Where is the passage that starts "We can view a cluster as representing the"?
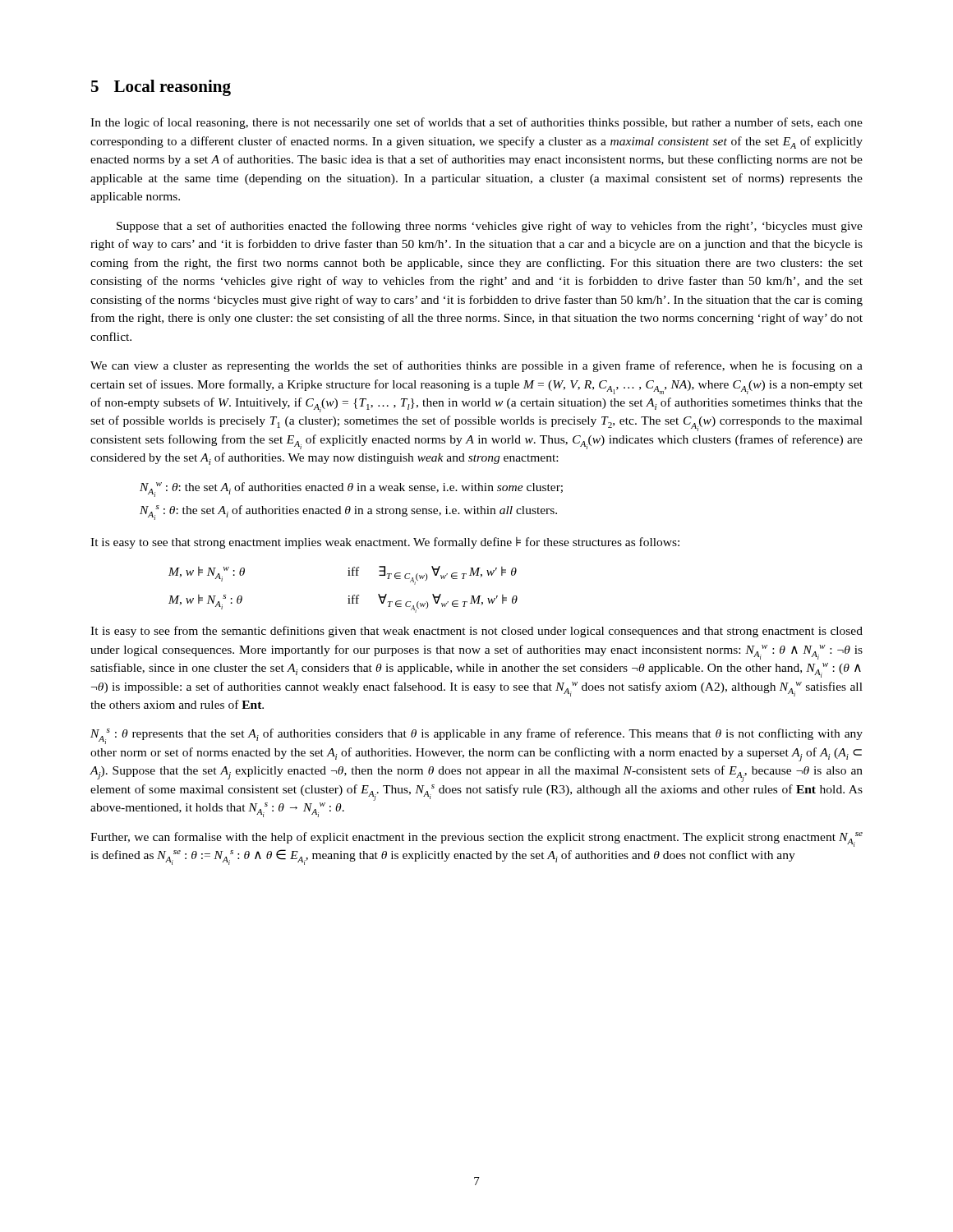The height and width of the screenshot is (1232, 953). 476,412
